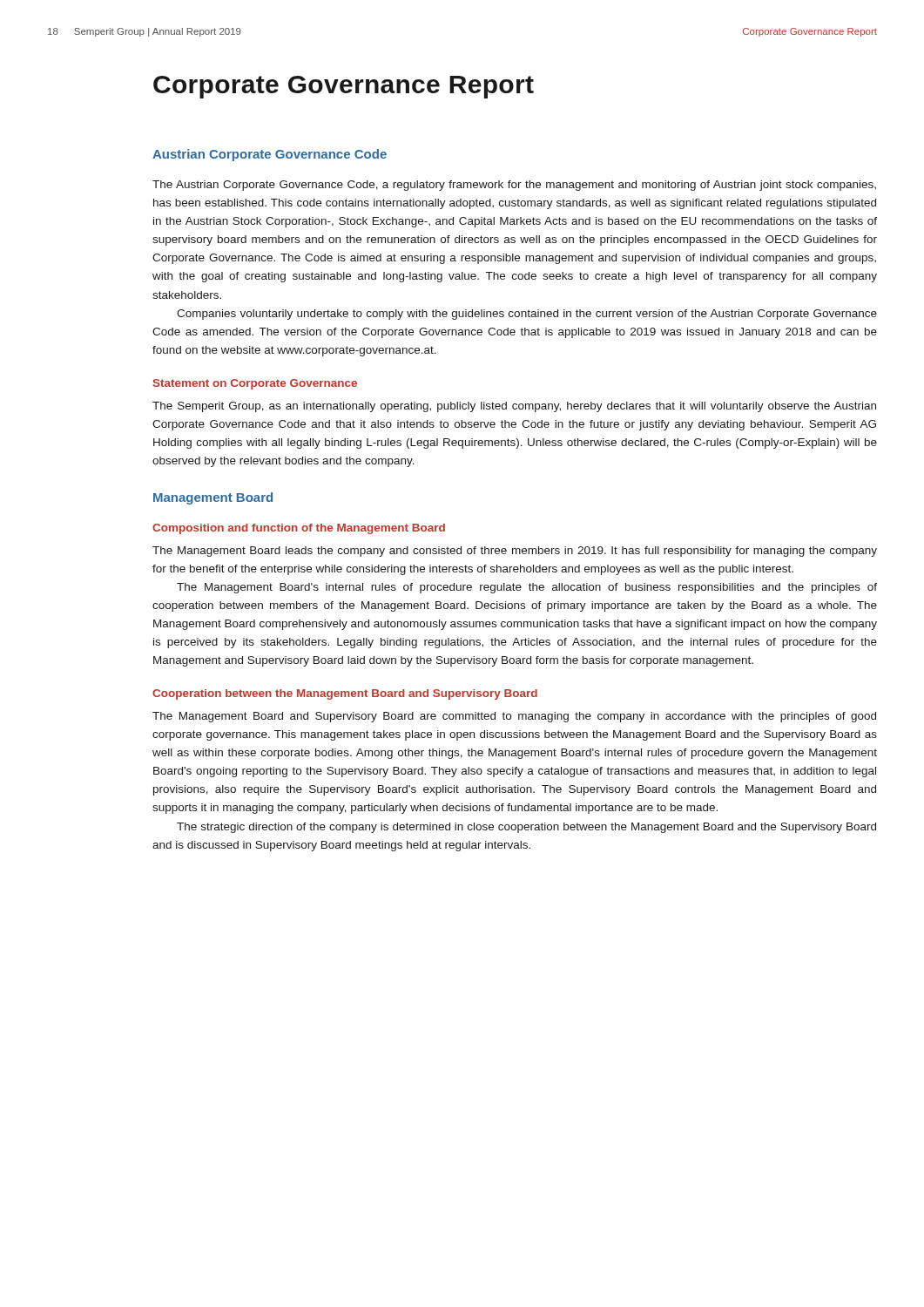924x1307 pixels.
Task: Point to the region starting "The strategic direction of"
Action: (515, 835)
